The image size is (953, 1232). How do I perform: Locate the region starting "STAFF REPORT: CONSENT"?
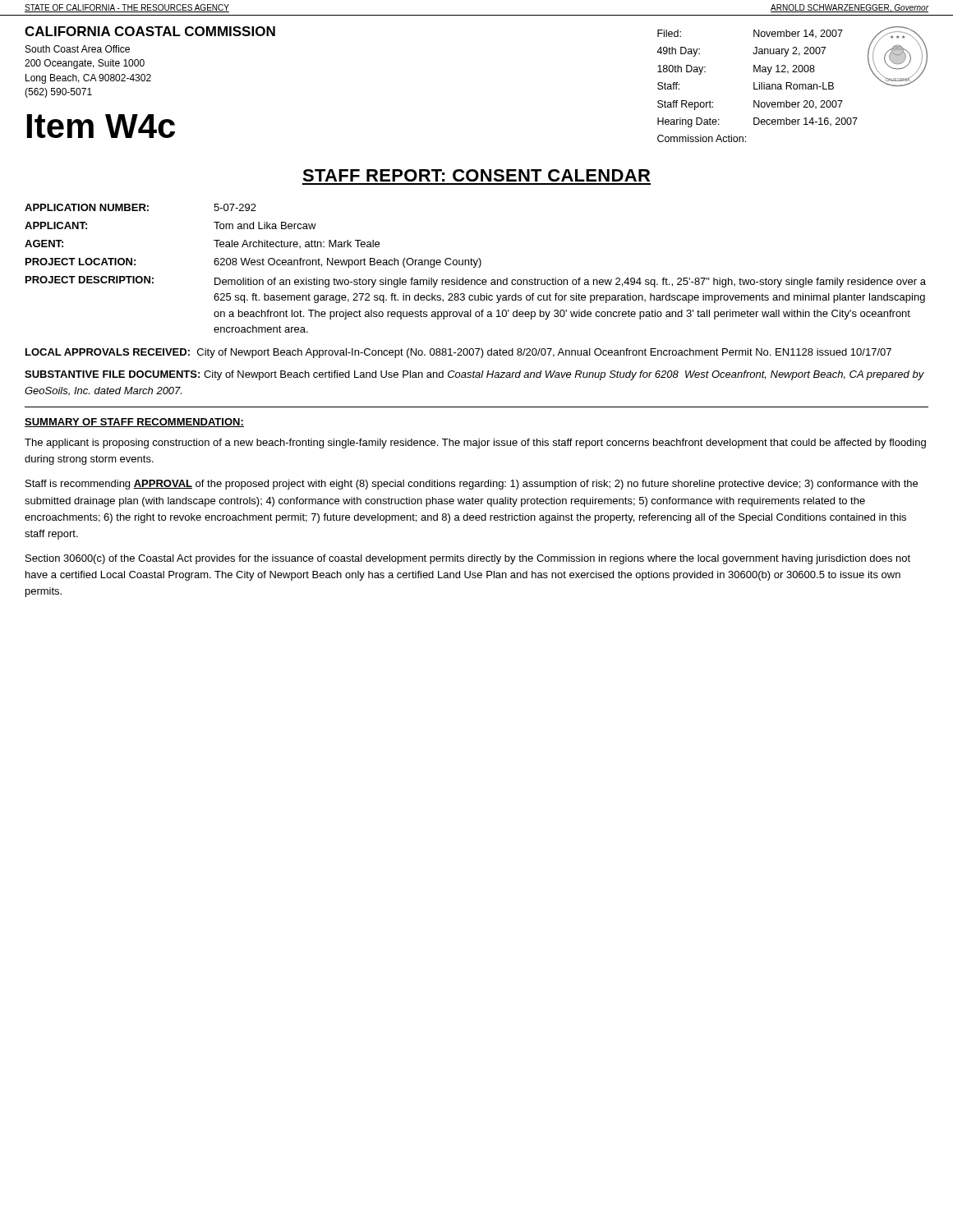tap(476, 175)
